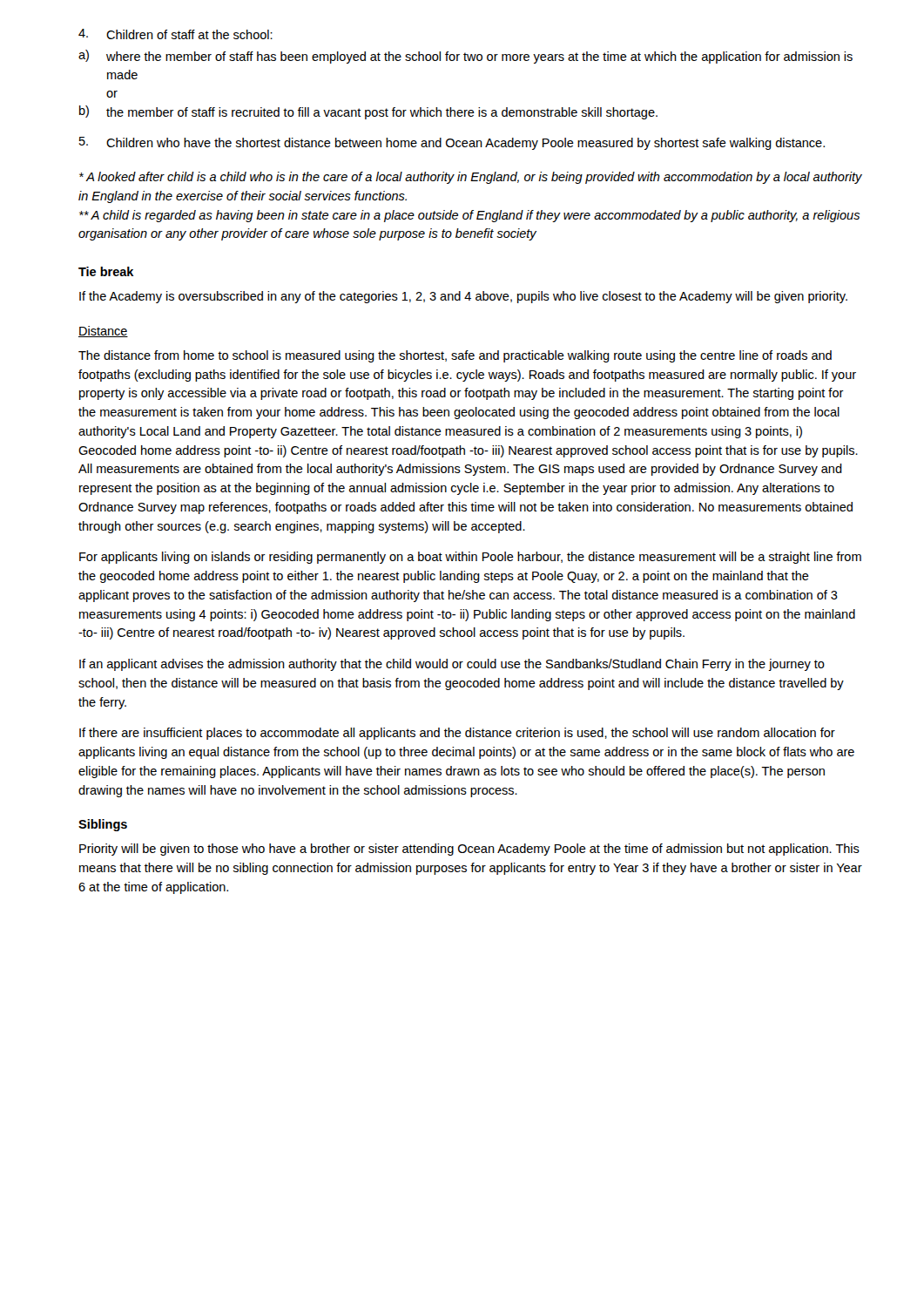Locate the text block that reads "If an applicant advises the"

pos(461,683)
